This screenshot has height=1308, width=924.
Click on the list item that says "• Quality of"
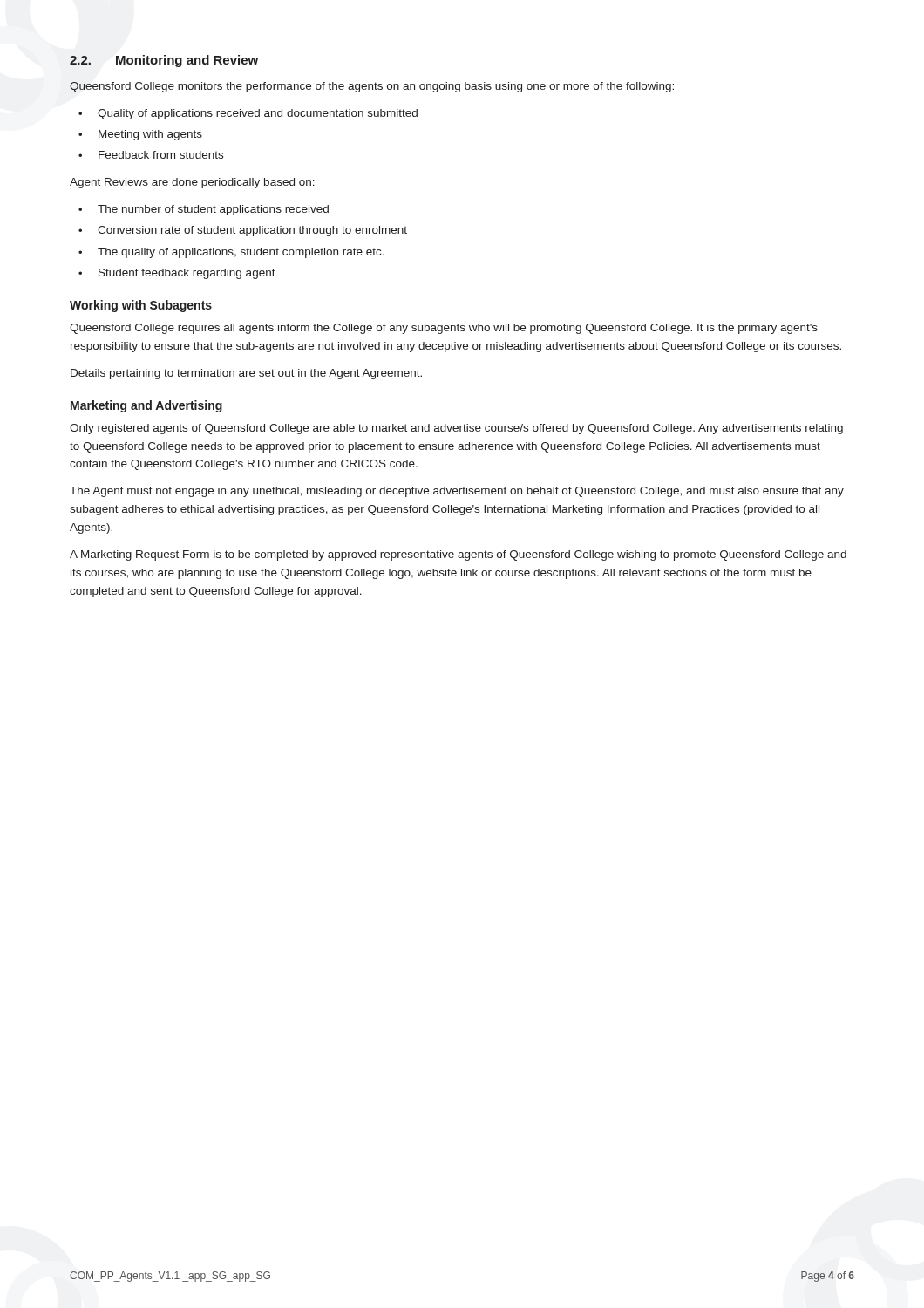point(248,114)
